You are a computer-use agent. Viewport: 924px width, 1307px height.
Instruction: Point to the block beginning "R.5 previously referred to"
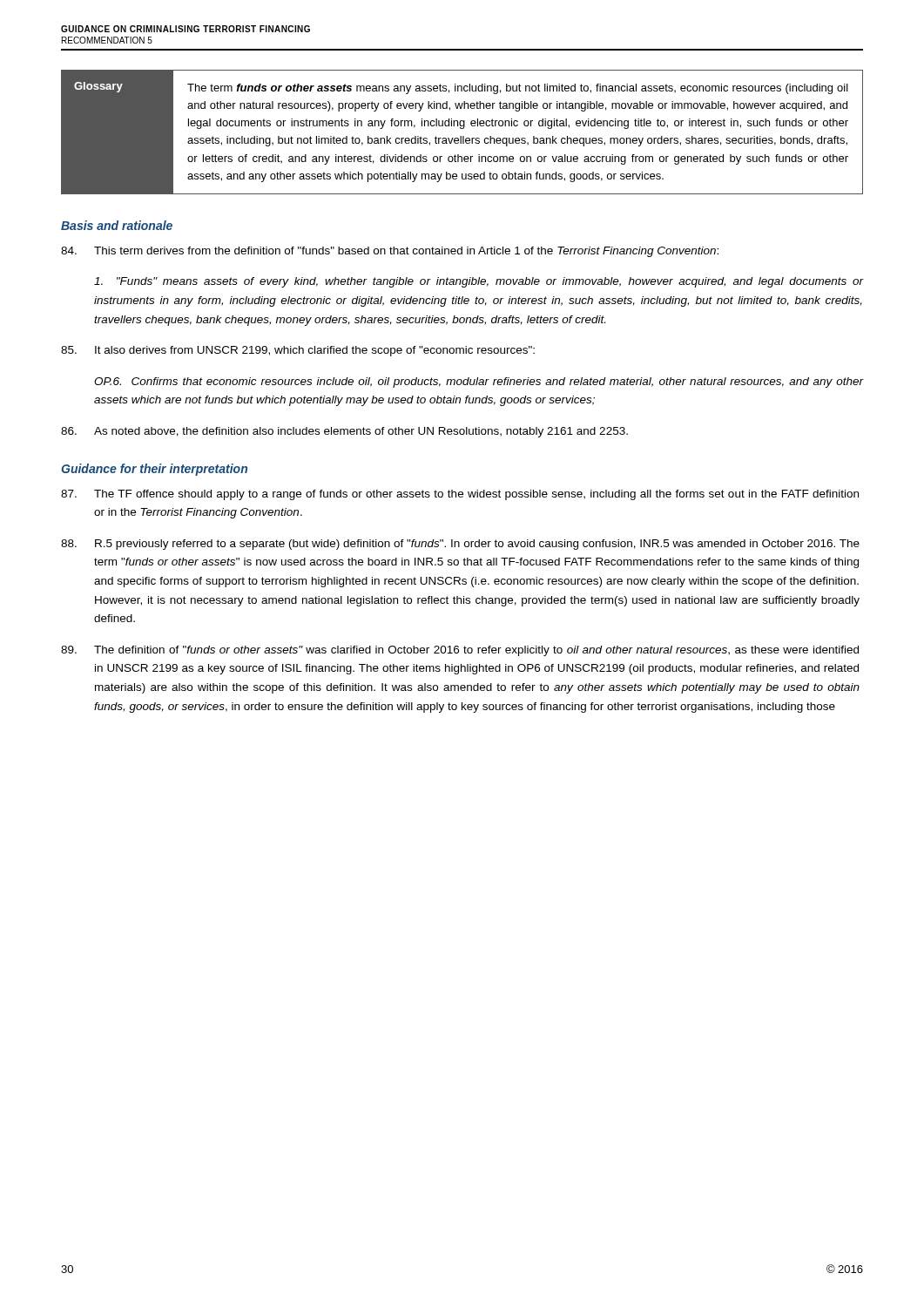coord(460,581)
